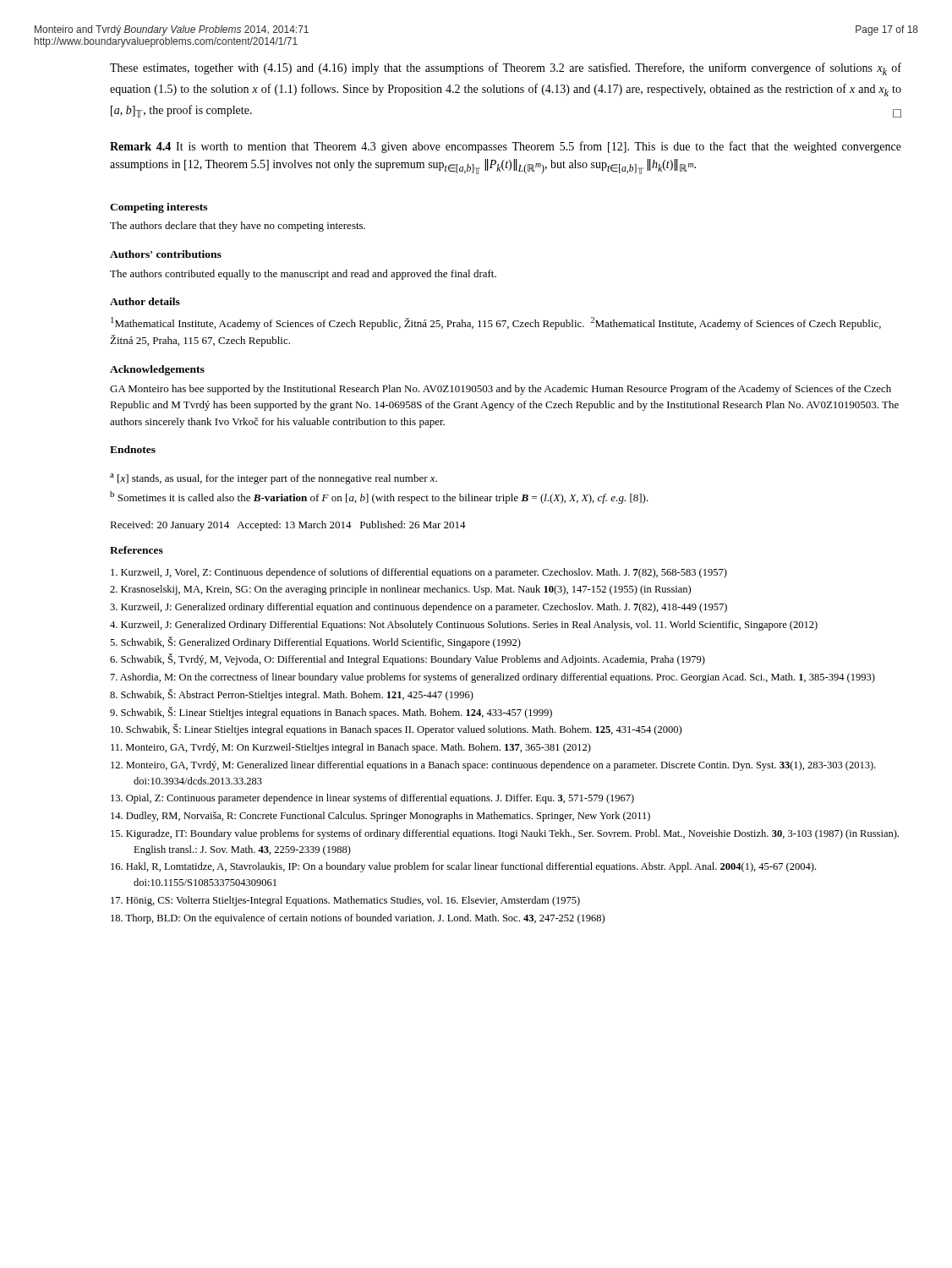Find the block on this page that starts "Received: 20 January"
This screenshot has height=1268, width=952.
tap(288, 524)
